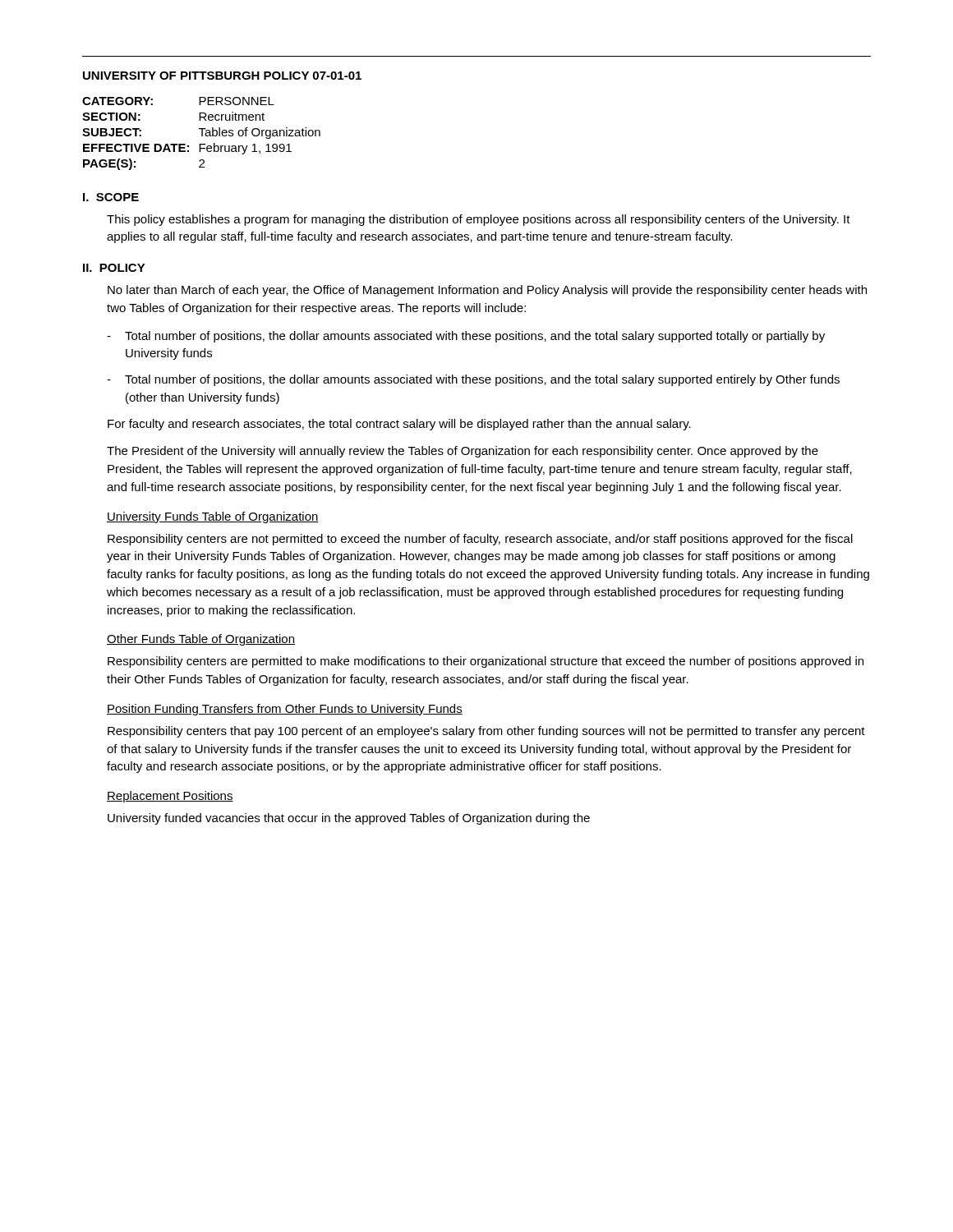Locate the passage starting "I. SCOPE"
953x1232 pixels.
coord(111,196)
